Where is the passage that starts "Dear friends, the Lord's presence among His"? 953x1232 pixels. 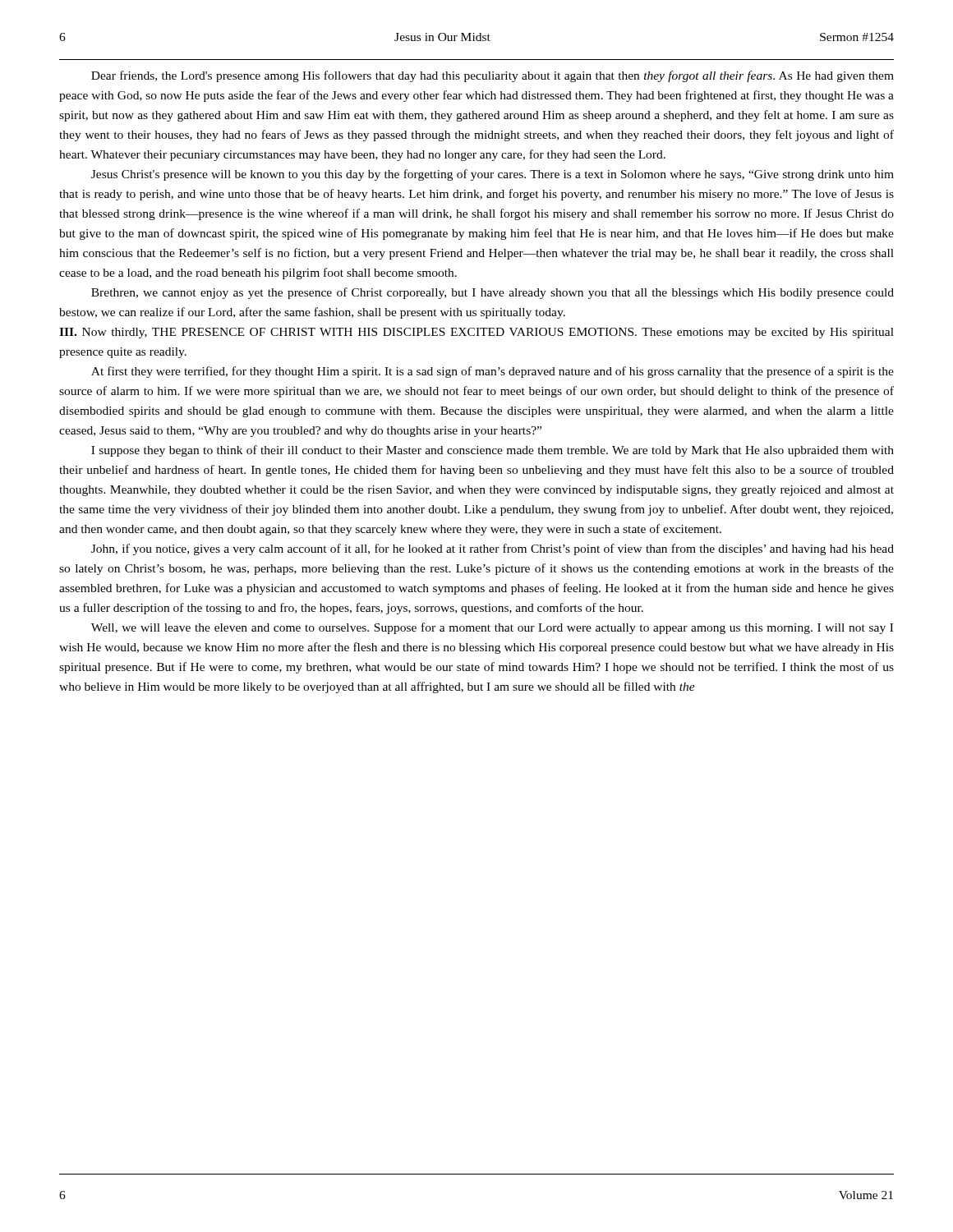coord(476,115)
